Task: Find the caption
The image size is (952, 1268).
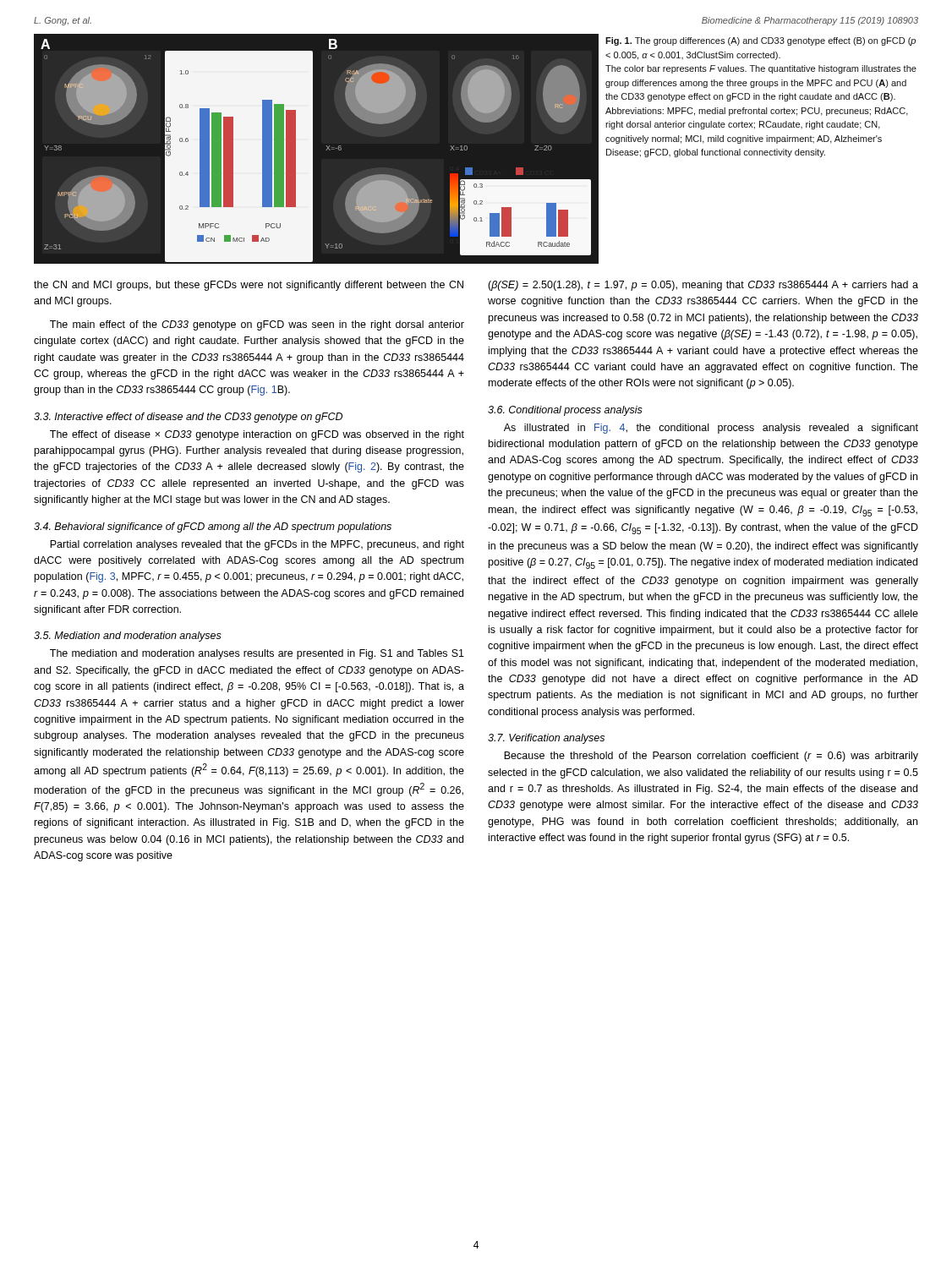Action: point(761,96)
